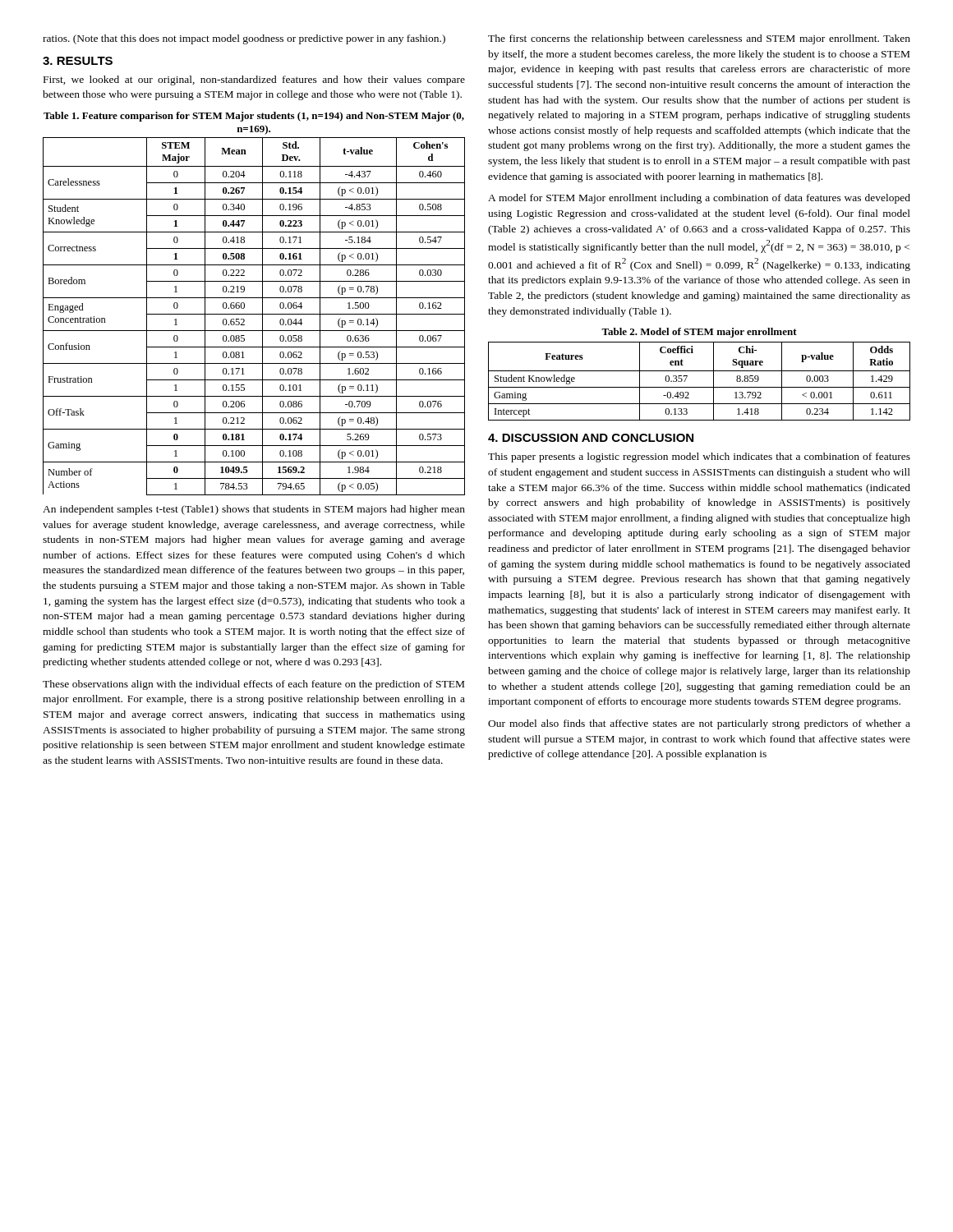Locate the text block starting "This paper presents a"
This screenshot has width=953, height=1232.
(x=699, y=579)
